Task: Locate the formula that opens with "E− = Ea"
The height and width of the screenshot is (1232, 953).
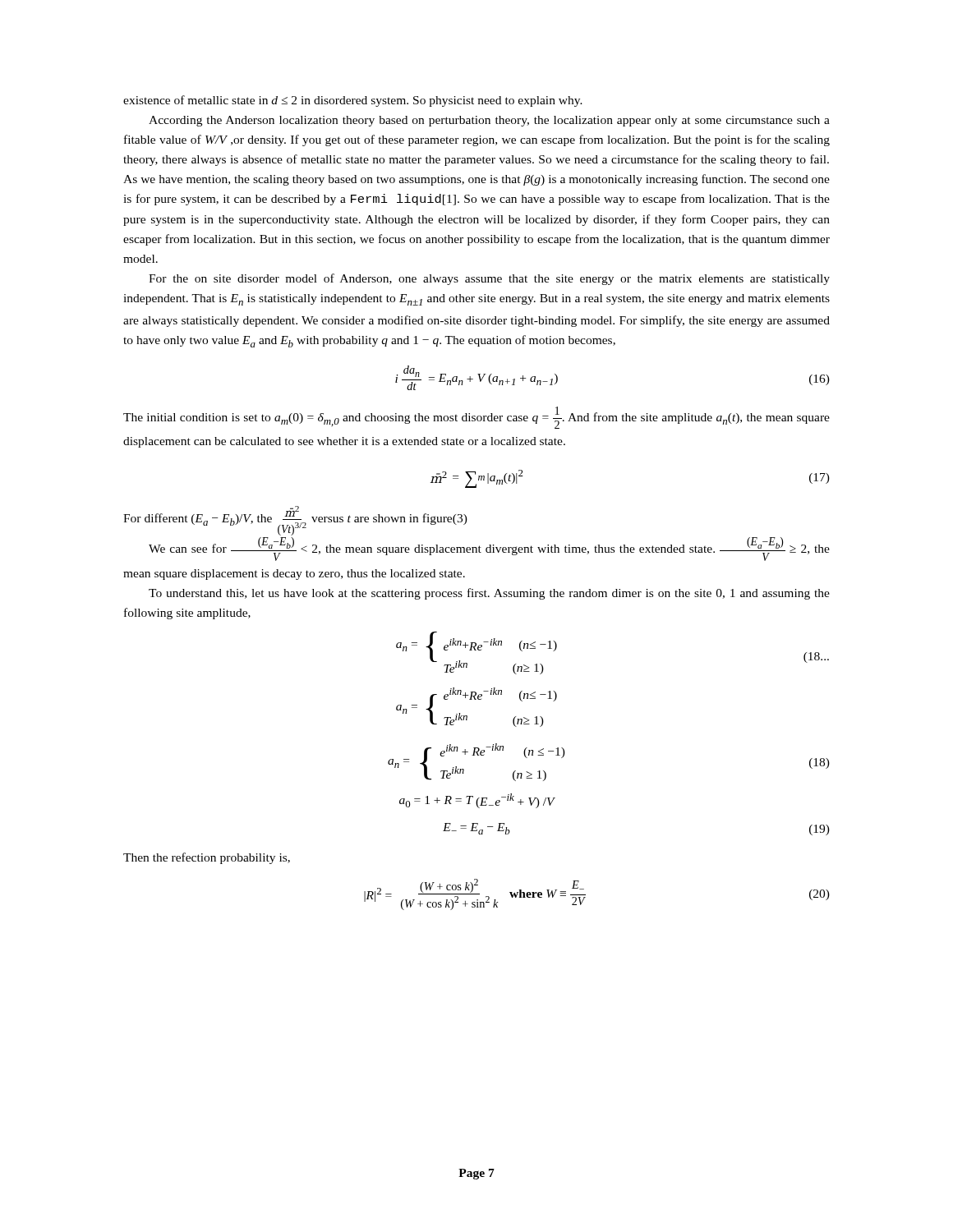Action: coord(476,828)
